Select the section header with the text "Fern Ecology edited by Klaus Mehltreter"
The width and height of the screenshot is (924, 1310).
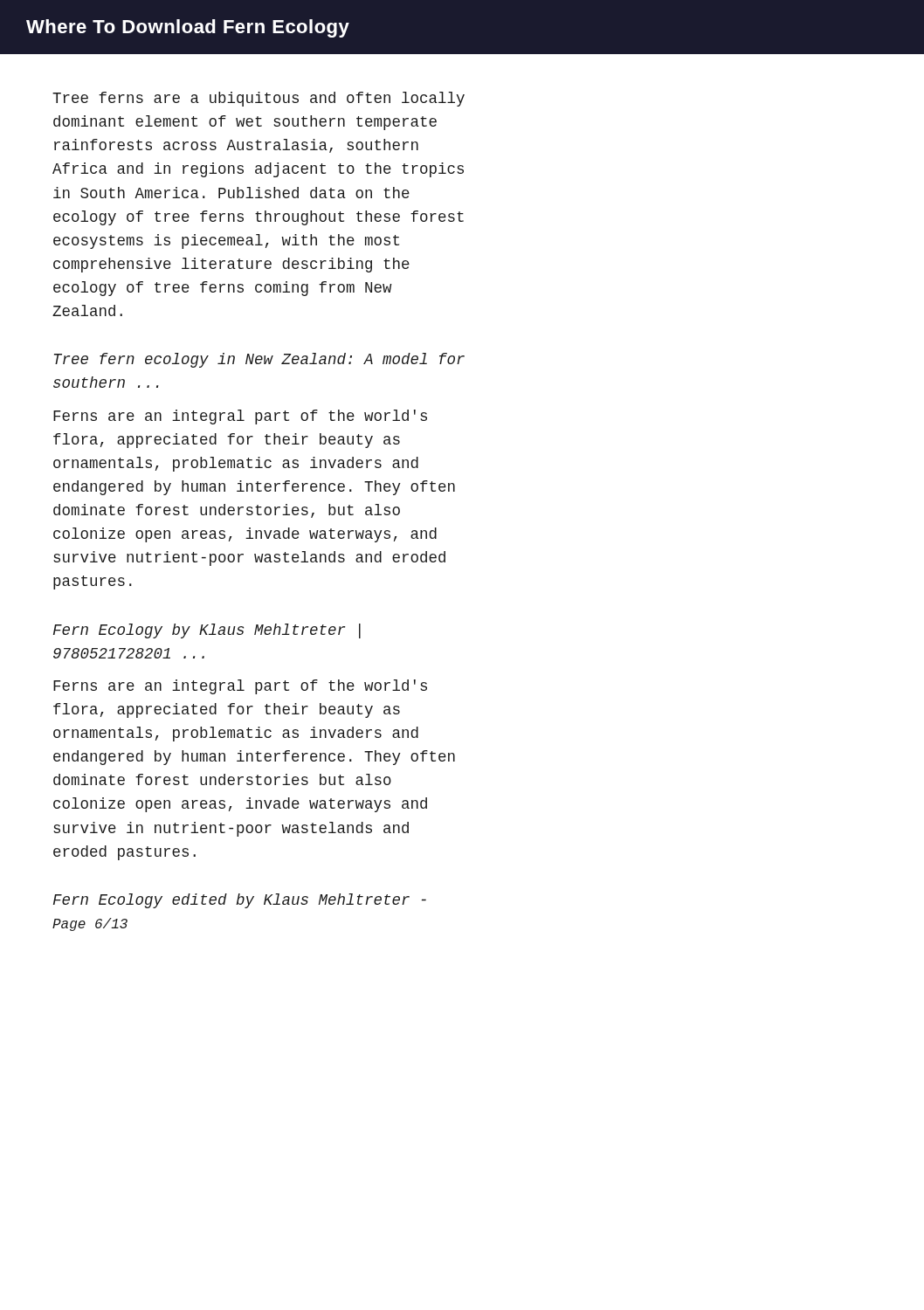tap(240, 912)
